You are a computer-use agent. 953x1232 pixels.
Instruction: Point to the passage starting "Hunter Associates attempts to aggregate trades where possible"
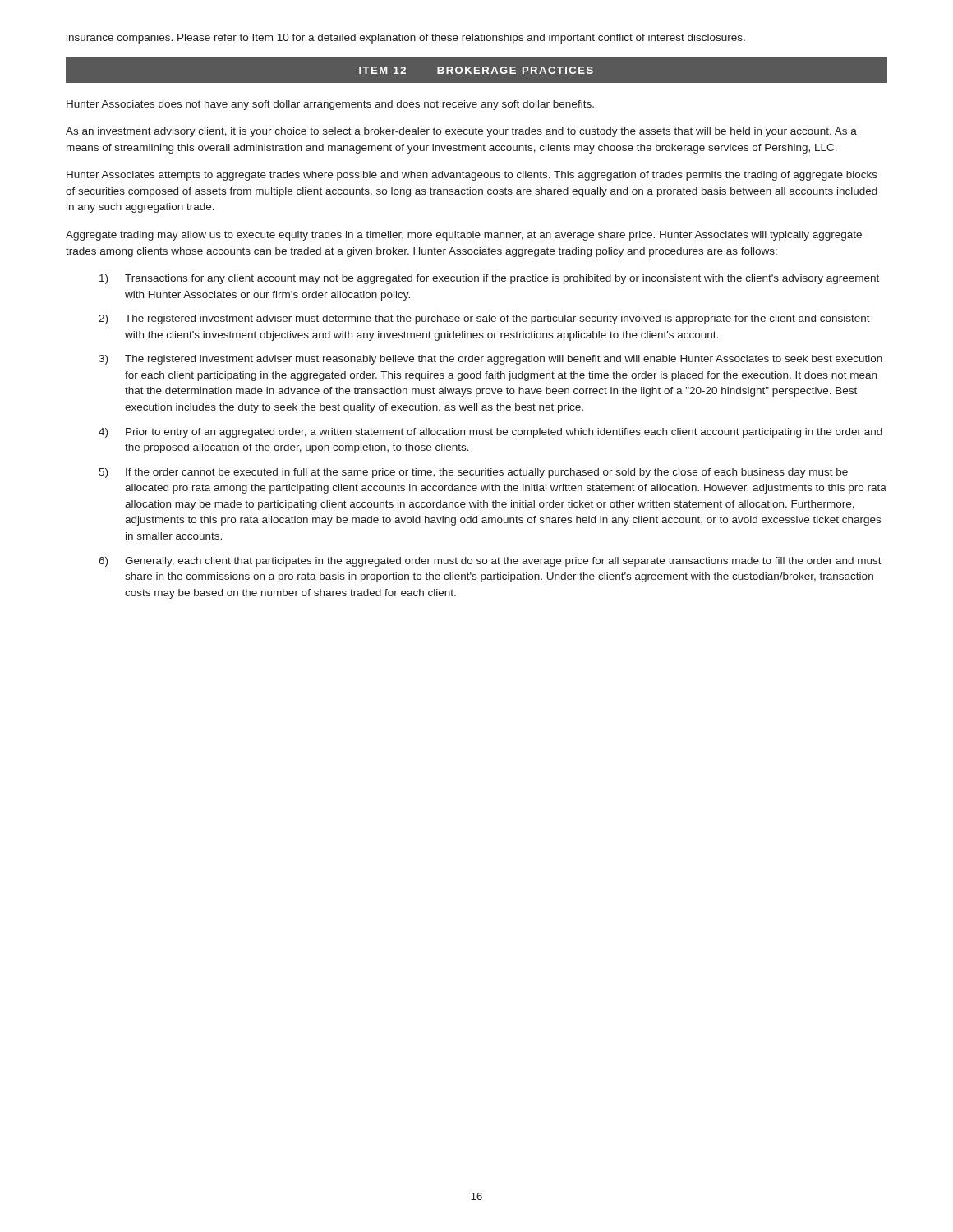(x=472, y=191)
